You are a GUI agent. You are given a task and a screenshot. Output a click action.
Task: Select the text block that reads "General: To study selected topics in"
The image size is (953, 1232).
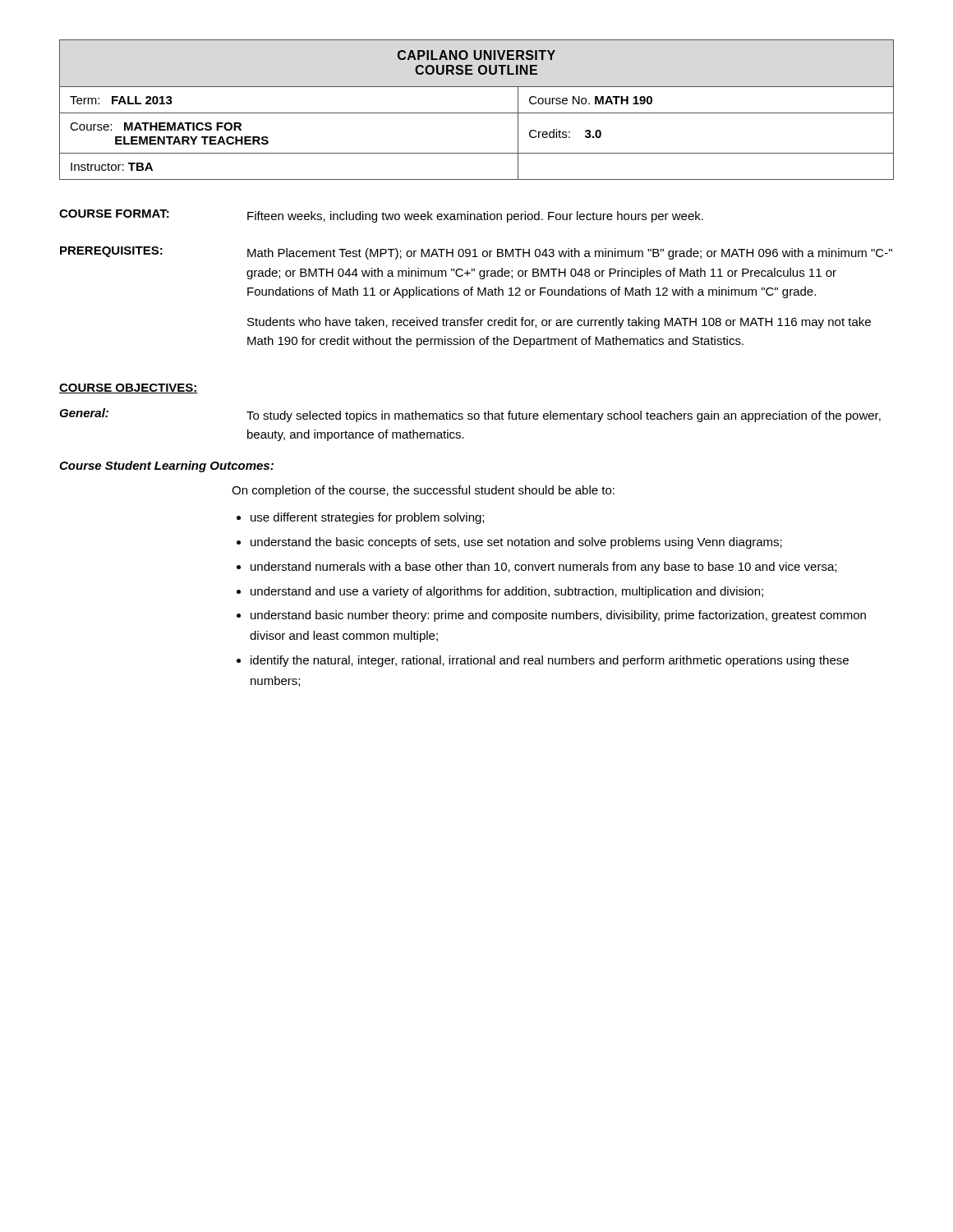476,424
